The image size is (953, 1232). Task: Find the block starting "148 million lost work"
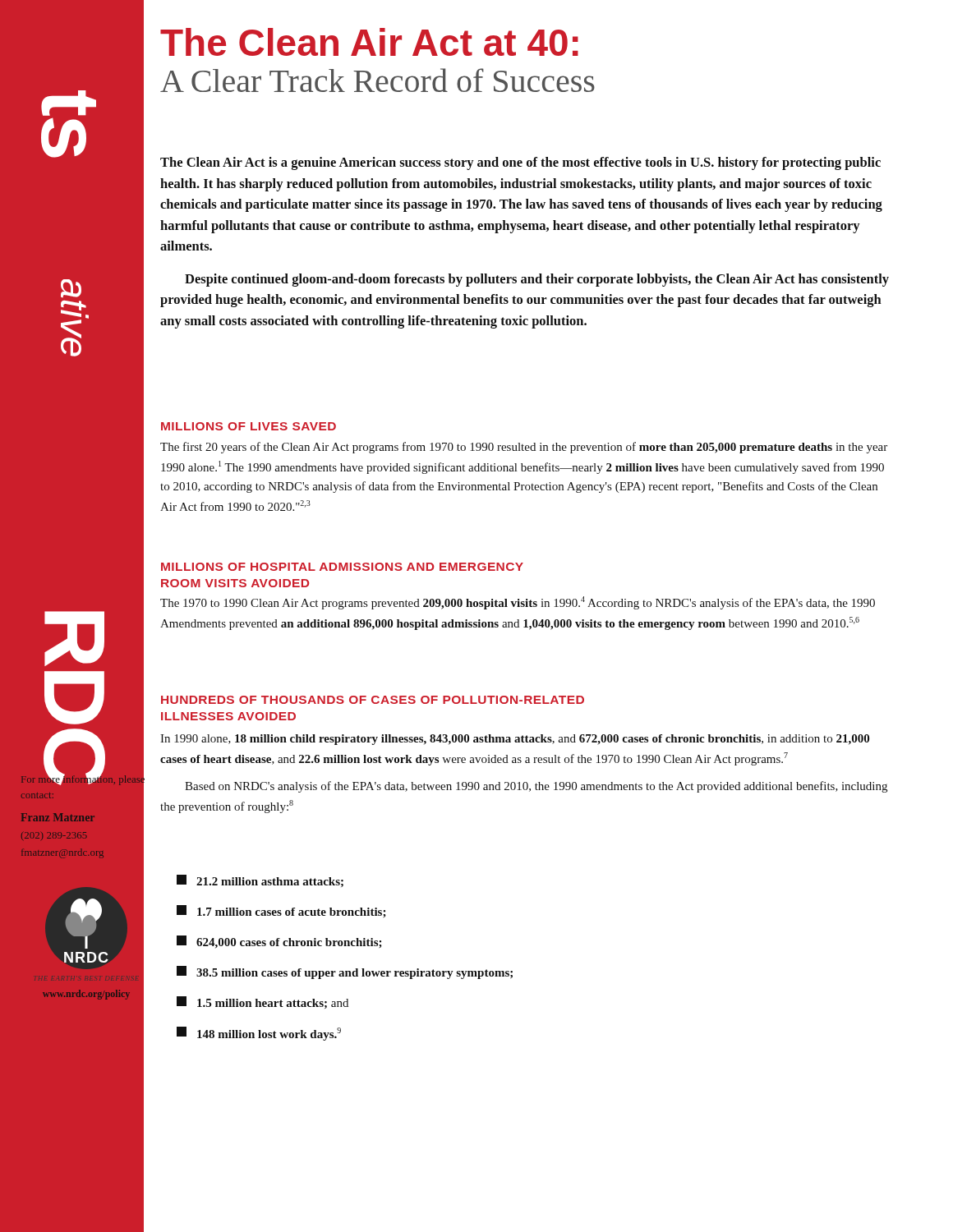(x=259, y=1034)
